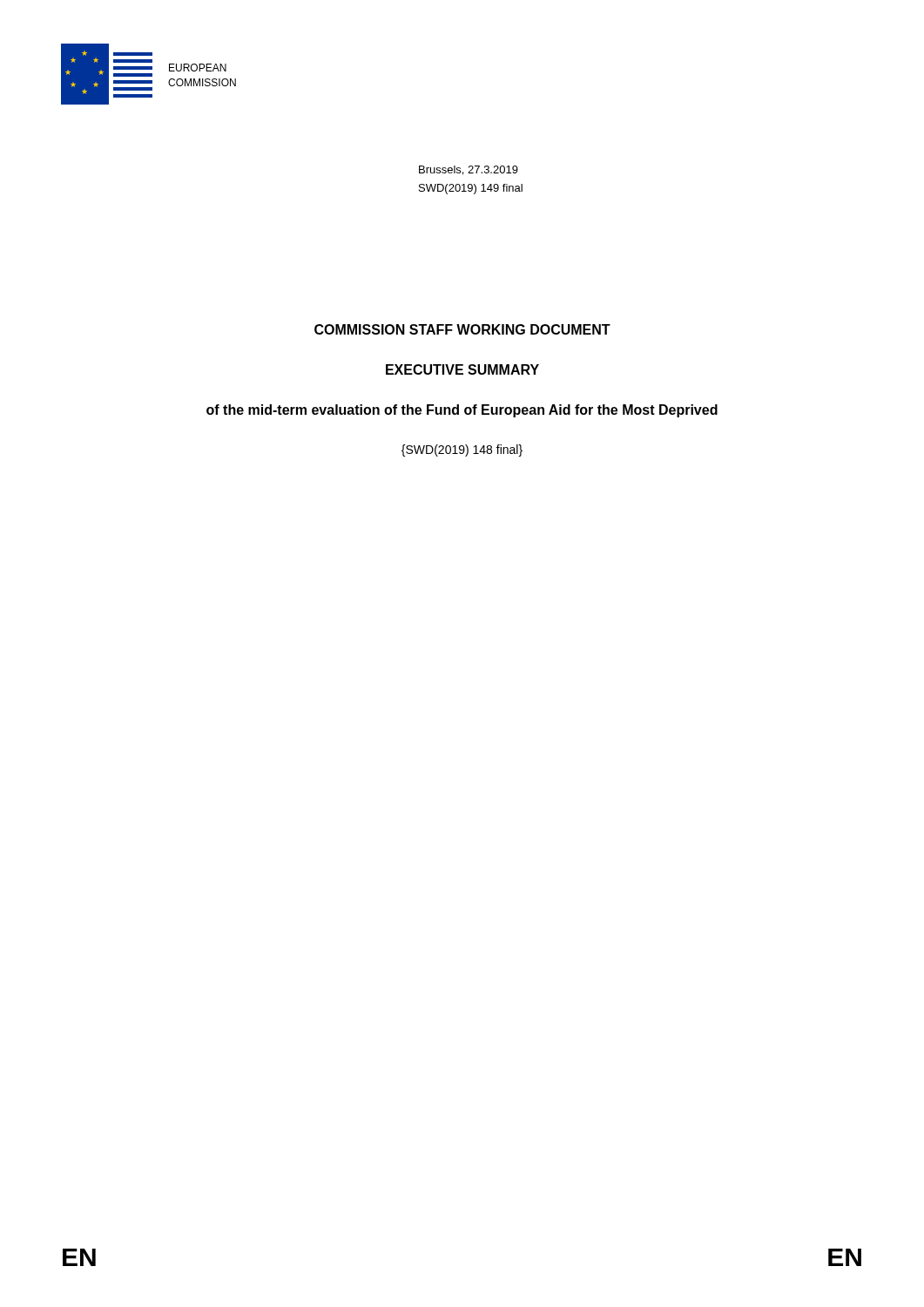Find the region starting "{SWD(2019) 148 final}"
The width and height of the screenshot is (924, 1307).
pyautogui.click(x=462, y=450)
